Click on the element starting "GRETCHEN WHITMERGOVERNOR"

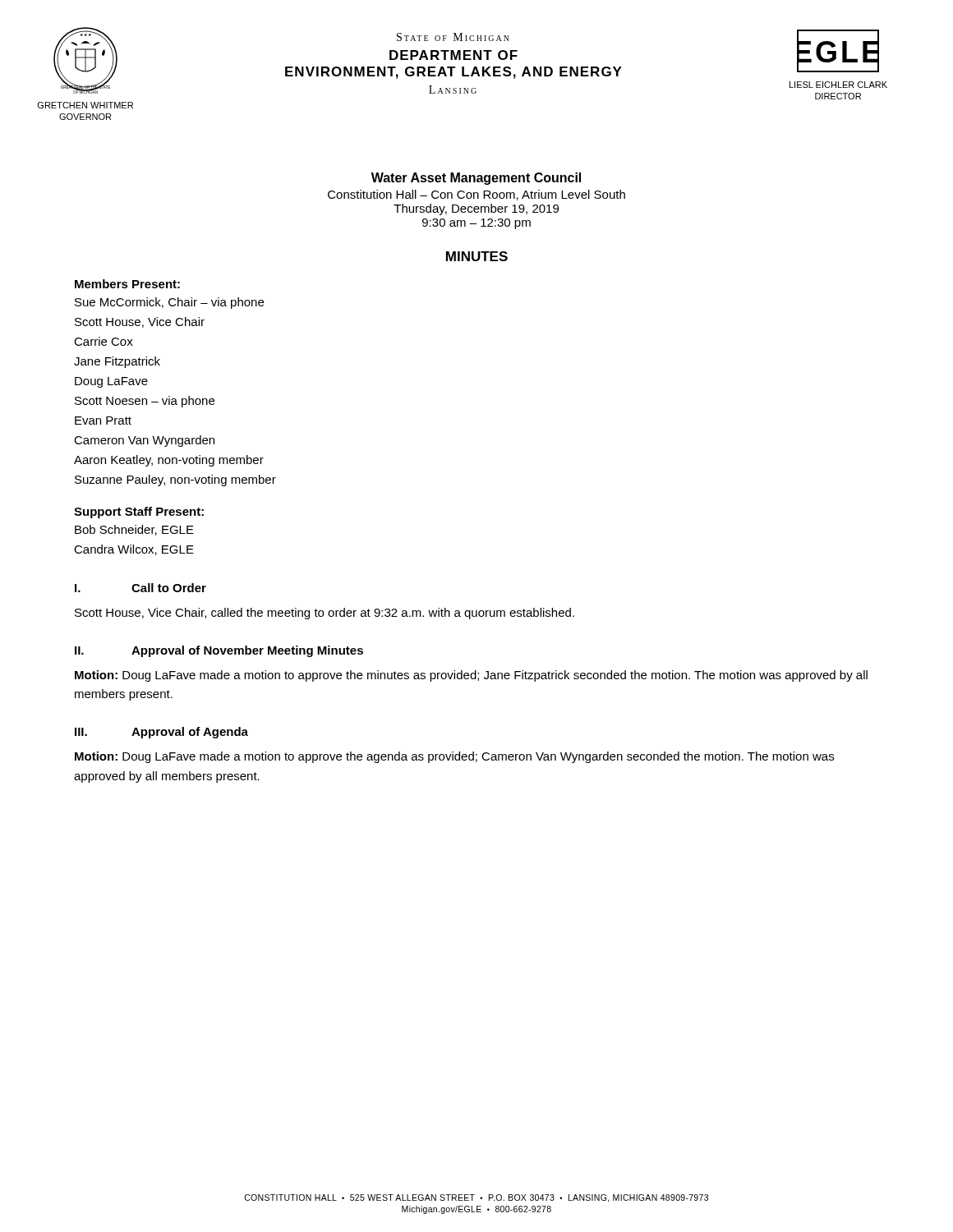click(x=85, y=111)
